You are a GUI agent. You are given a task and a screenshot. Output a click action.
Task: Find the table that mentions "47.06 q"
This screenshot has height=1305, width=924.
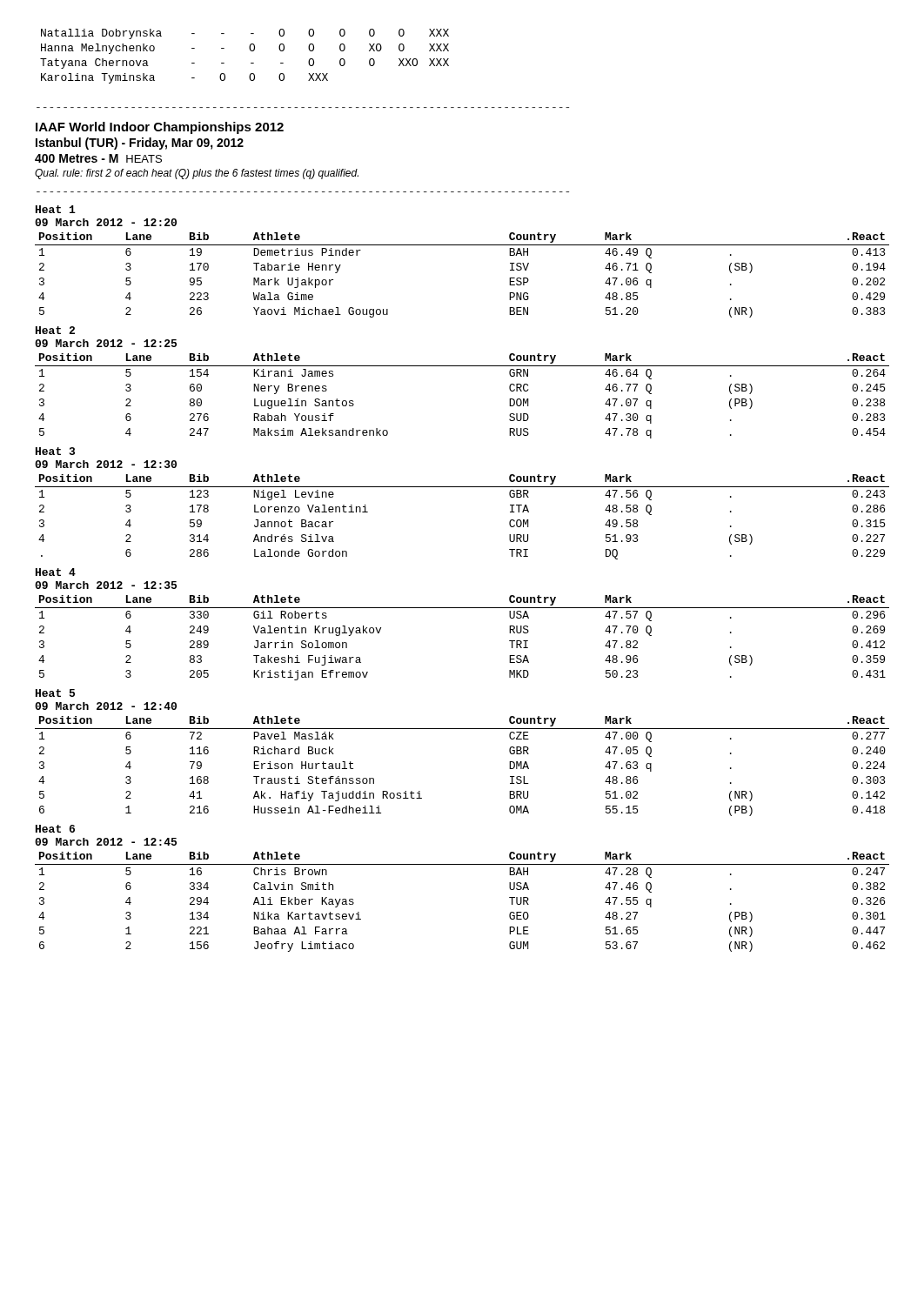[462, 275]
